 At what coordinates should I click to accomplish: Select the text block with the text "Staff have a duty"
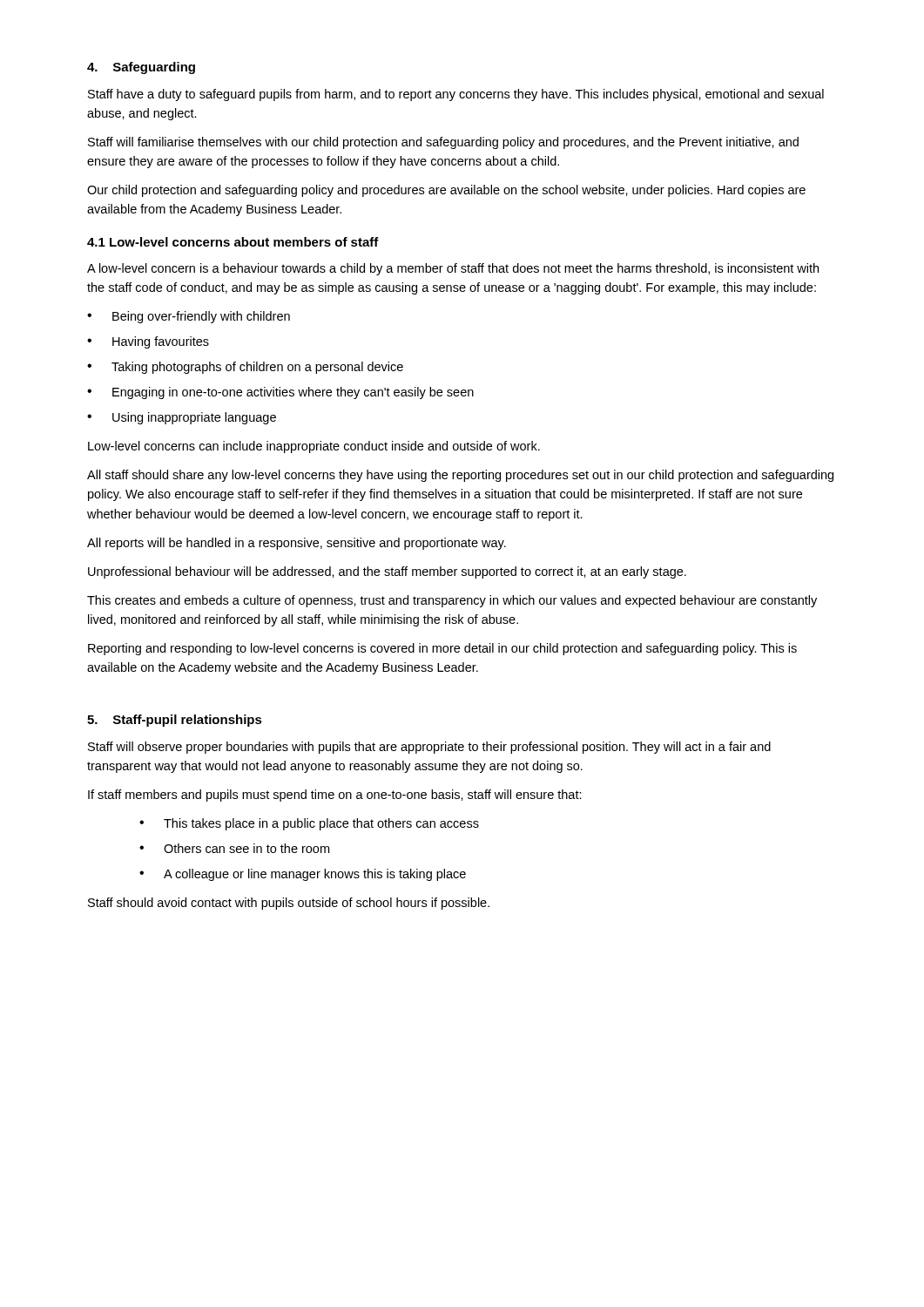(456, 104)
